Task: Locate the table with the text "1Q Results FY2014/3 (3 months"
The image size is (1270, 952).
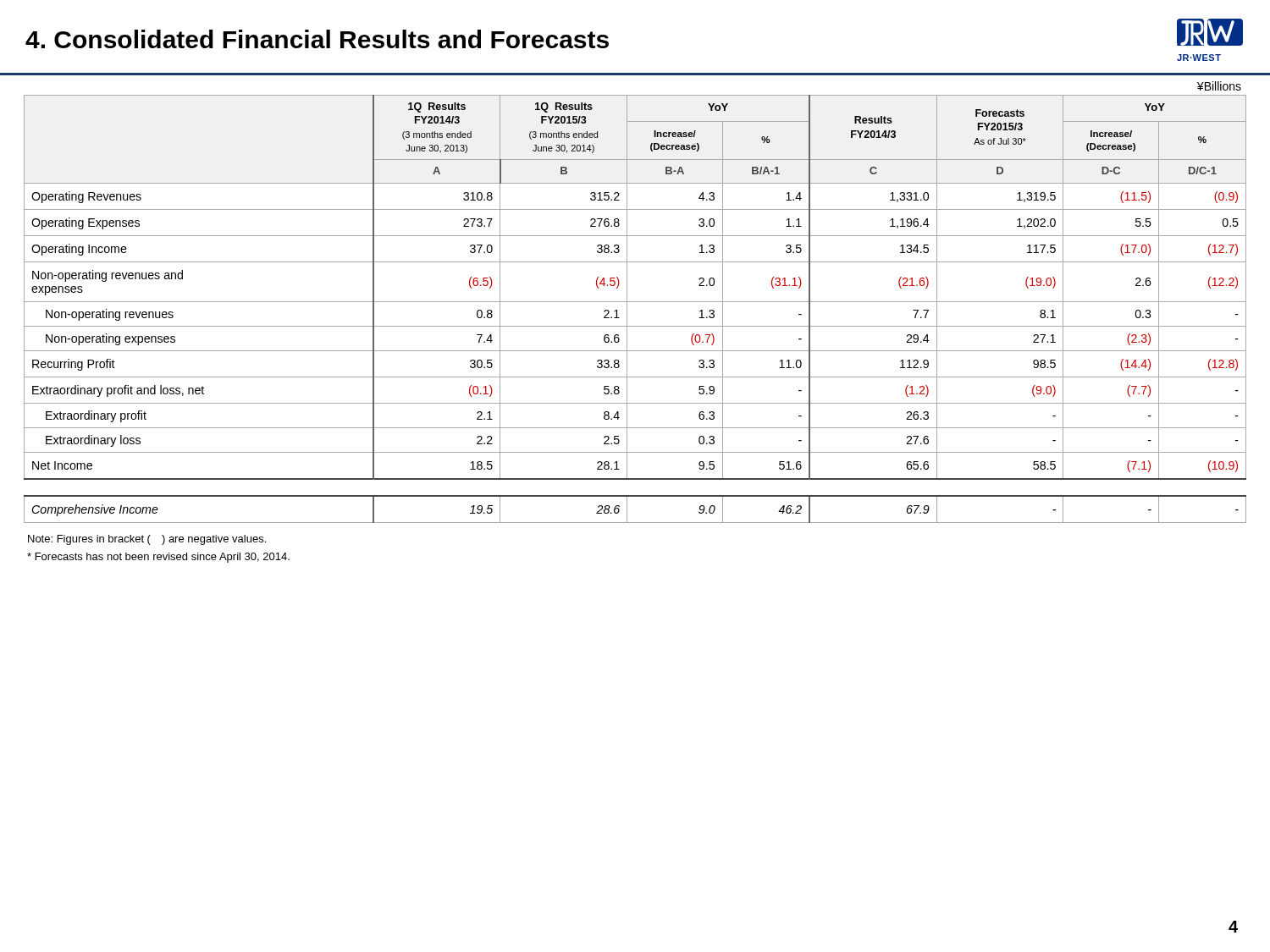Action: click(x=635, y=309)
